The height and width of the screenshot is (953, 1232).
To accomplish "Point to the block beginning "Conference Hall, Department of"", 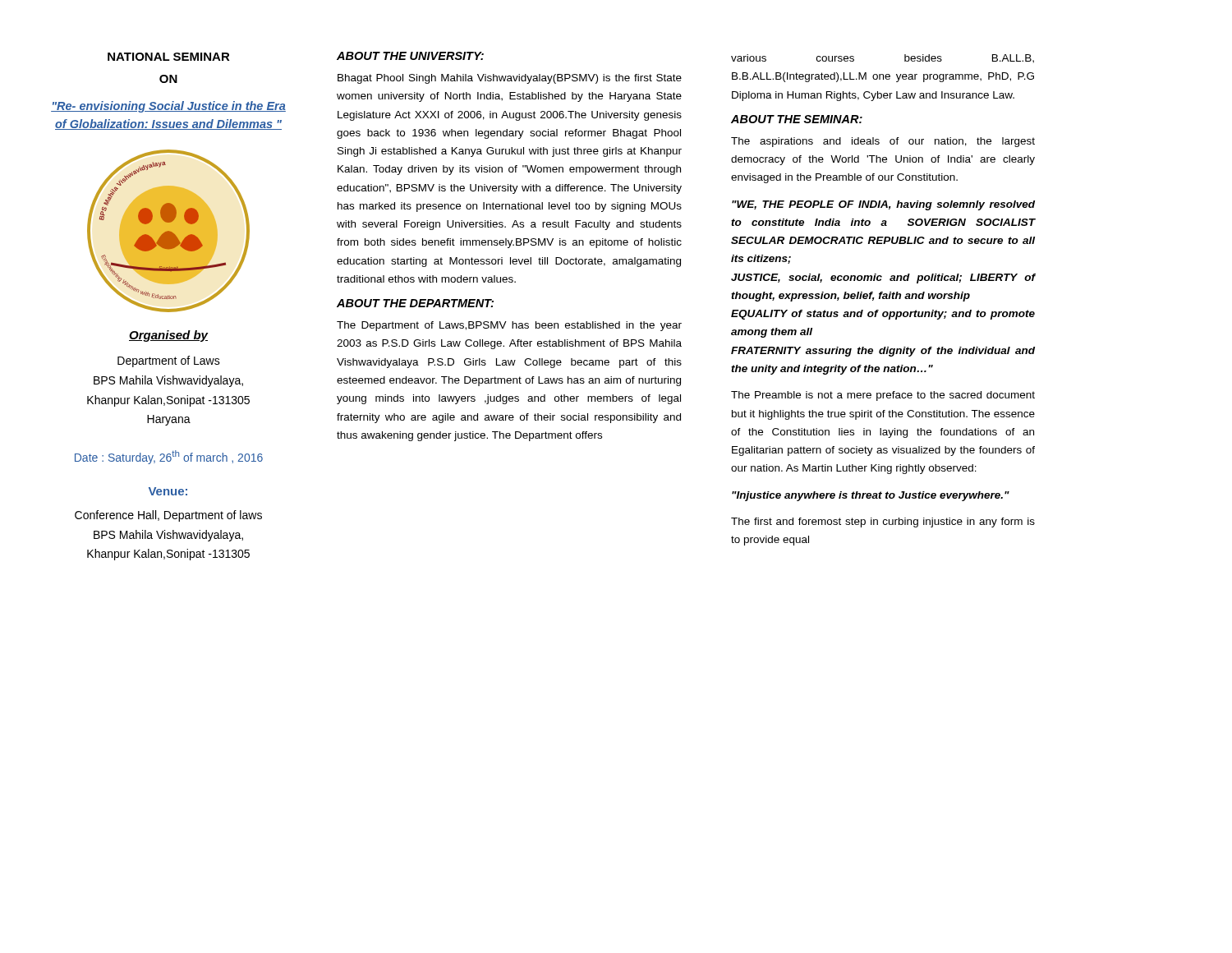I will [x=168, y=534].
